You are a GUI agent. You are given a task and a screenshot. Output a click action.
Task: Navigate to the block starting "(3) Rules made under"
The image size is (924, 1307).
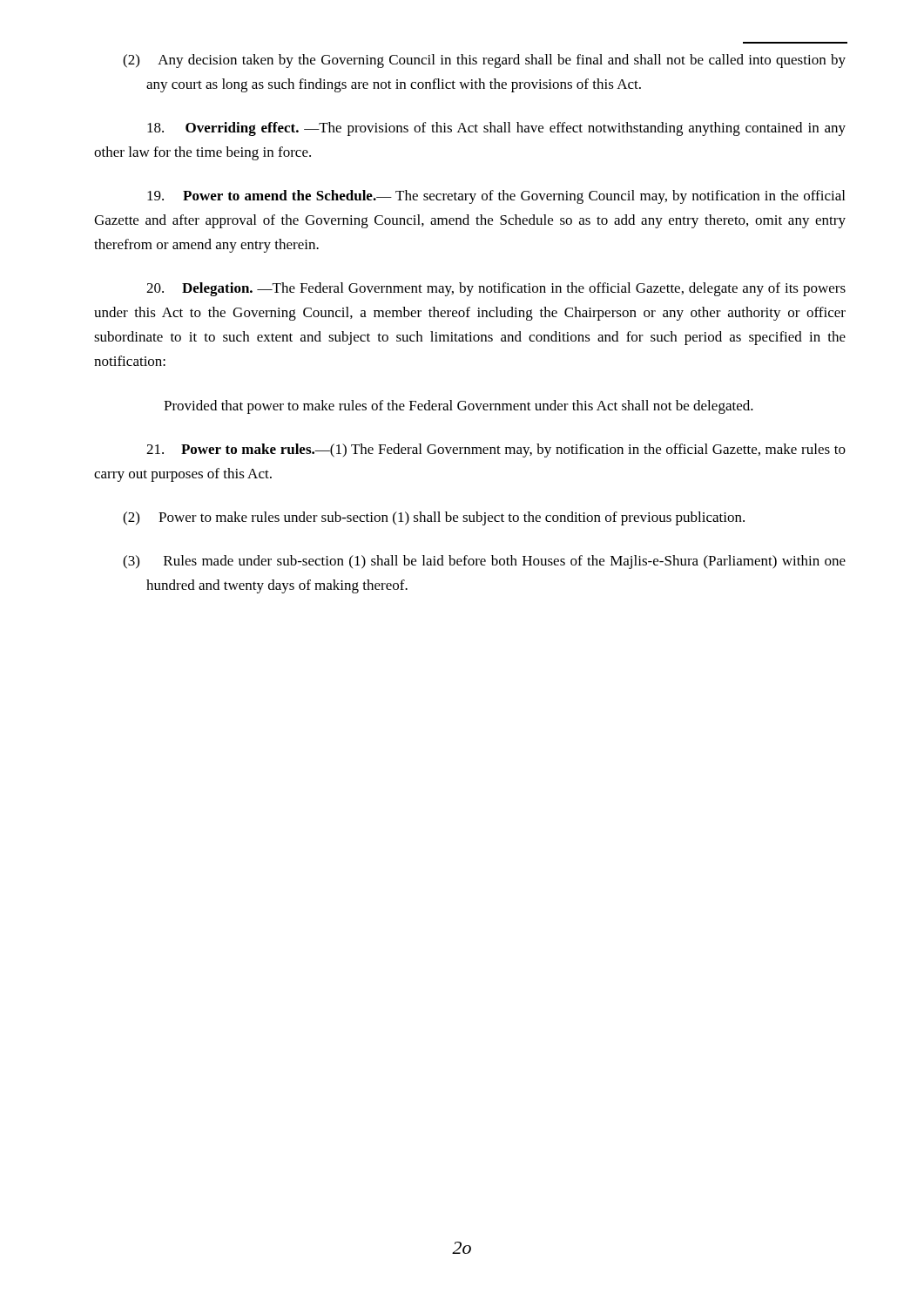[x=484, y=573]
